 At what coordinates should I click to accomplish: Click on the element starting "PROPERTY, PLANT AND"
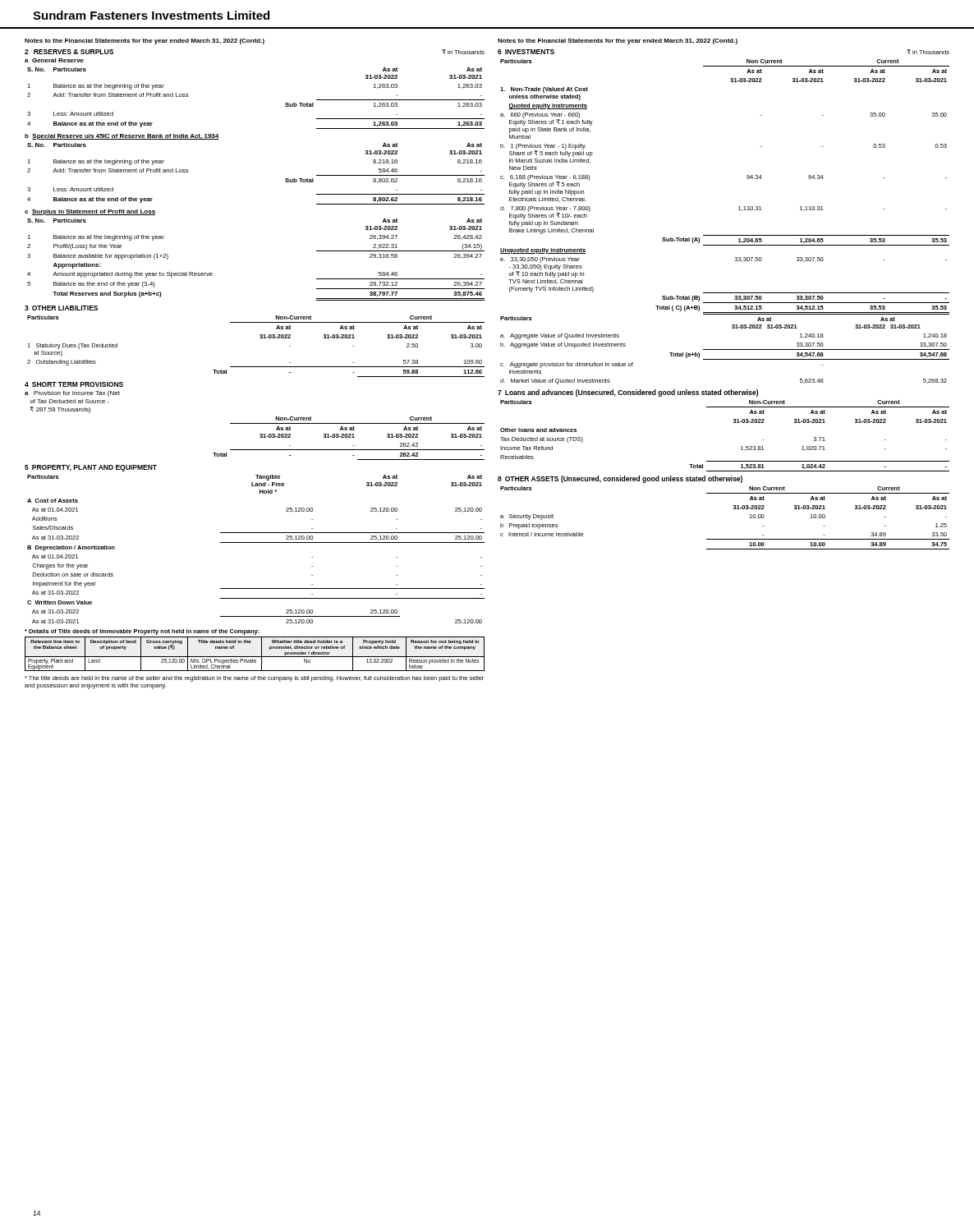click(x=94, y=467)
